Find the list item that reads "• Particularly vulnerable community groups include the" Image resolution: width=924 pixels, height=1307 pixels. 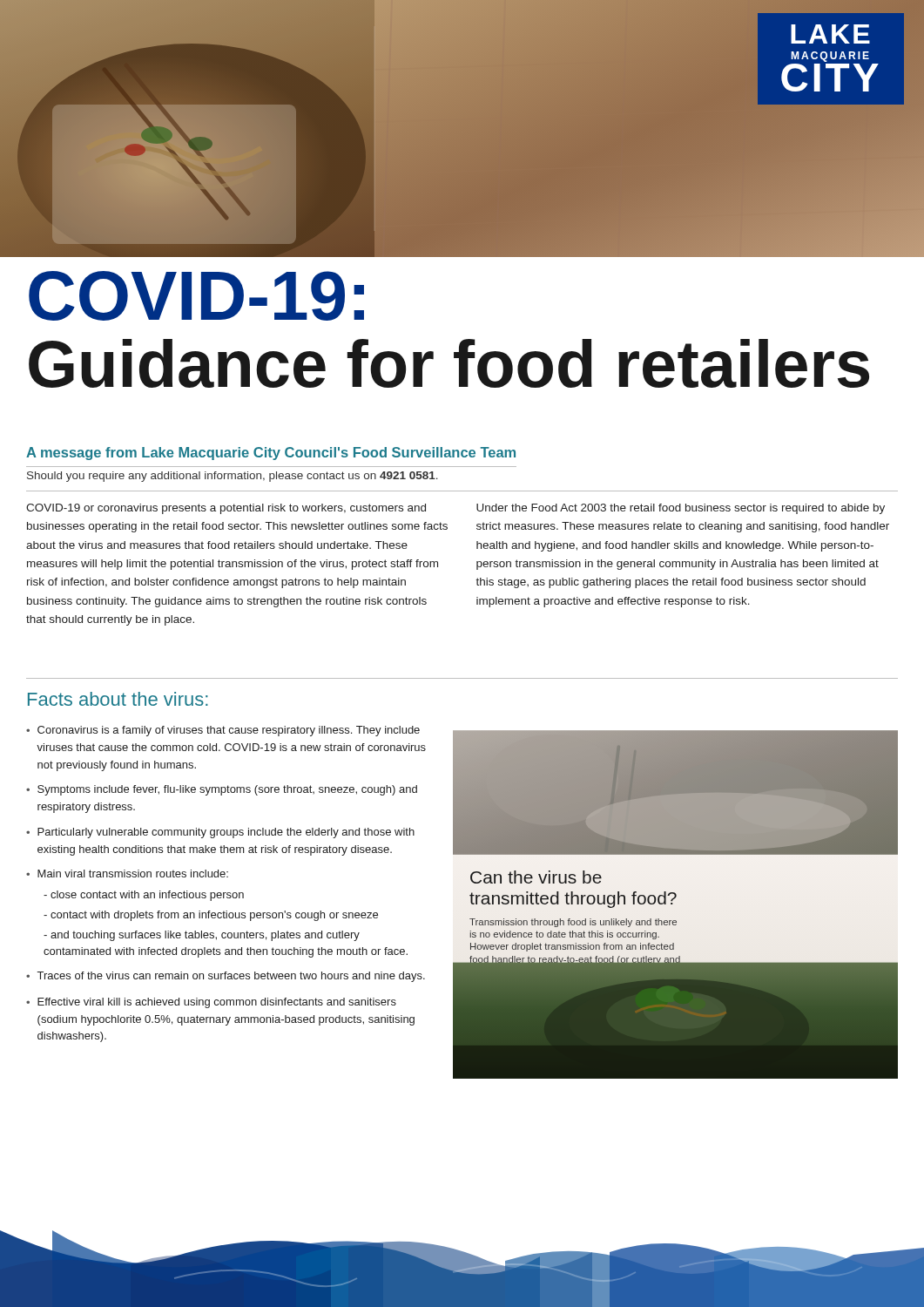pos(227,840)
